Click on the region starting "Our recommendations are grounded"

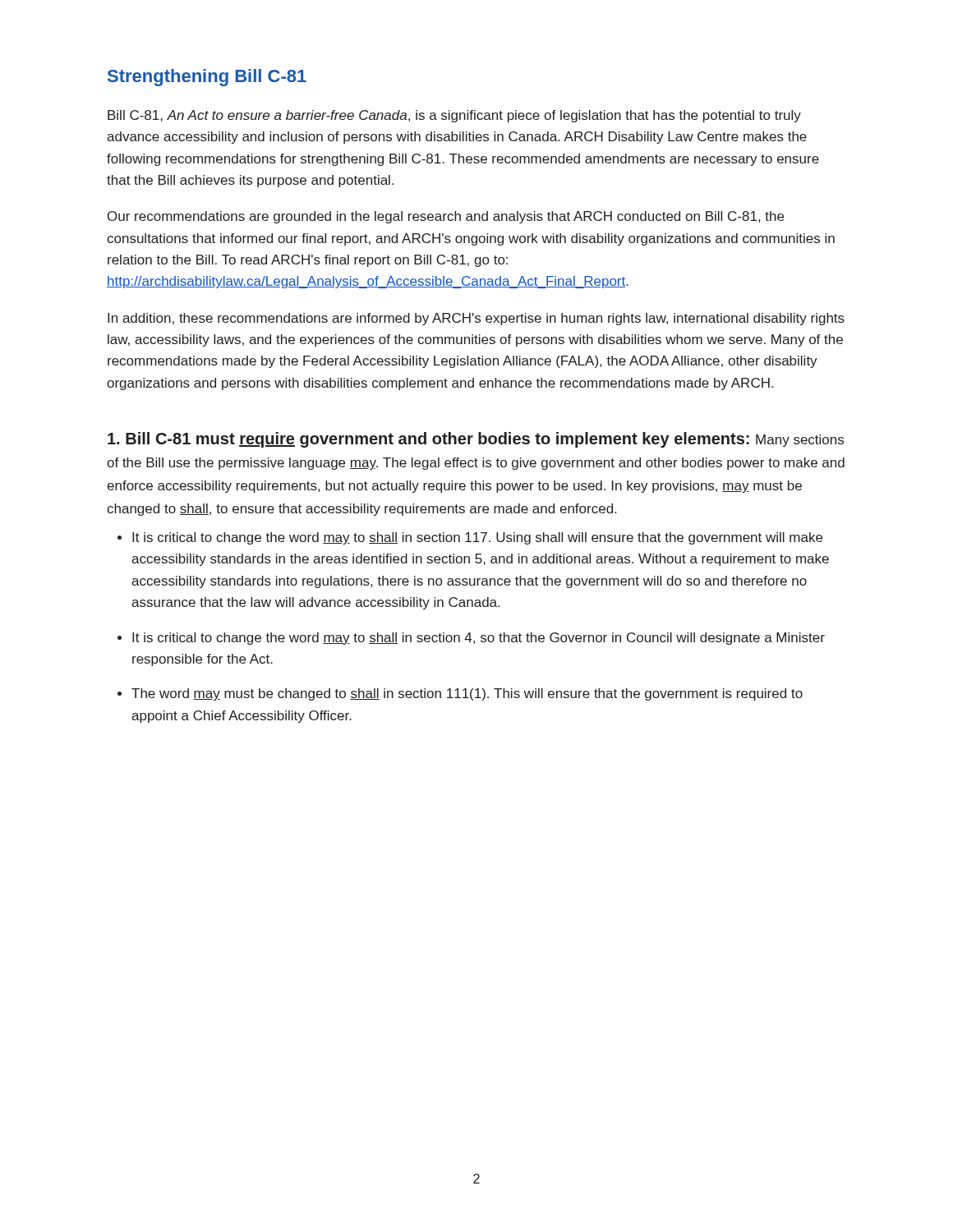(x=471, y=249)
